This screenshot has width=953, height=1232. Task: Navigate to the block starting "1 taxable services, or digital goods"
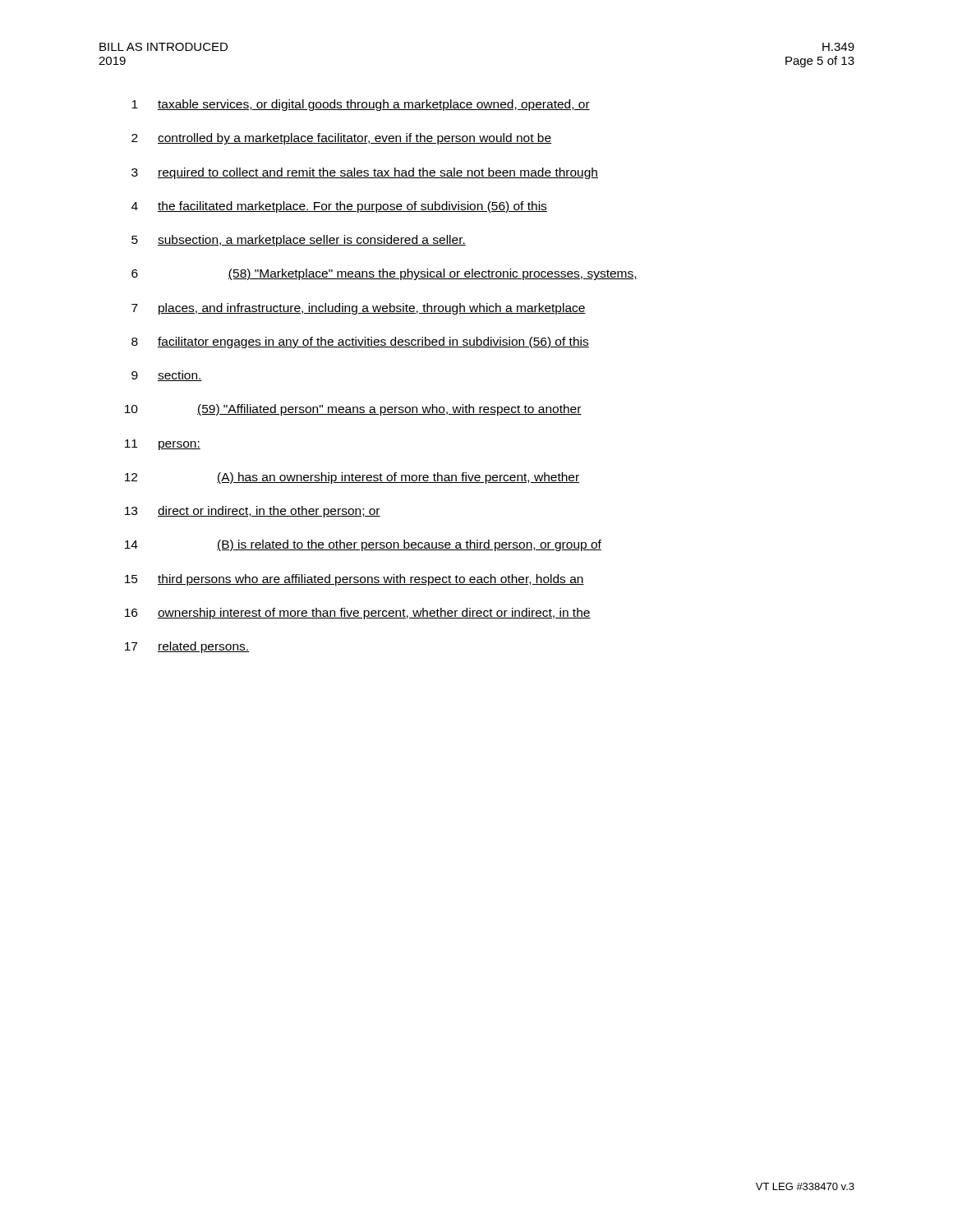(476, 104)
